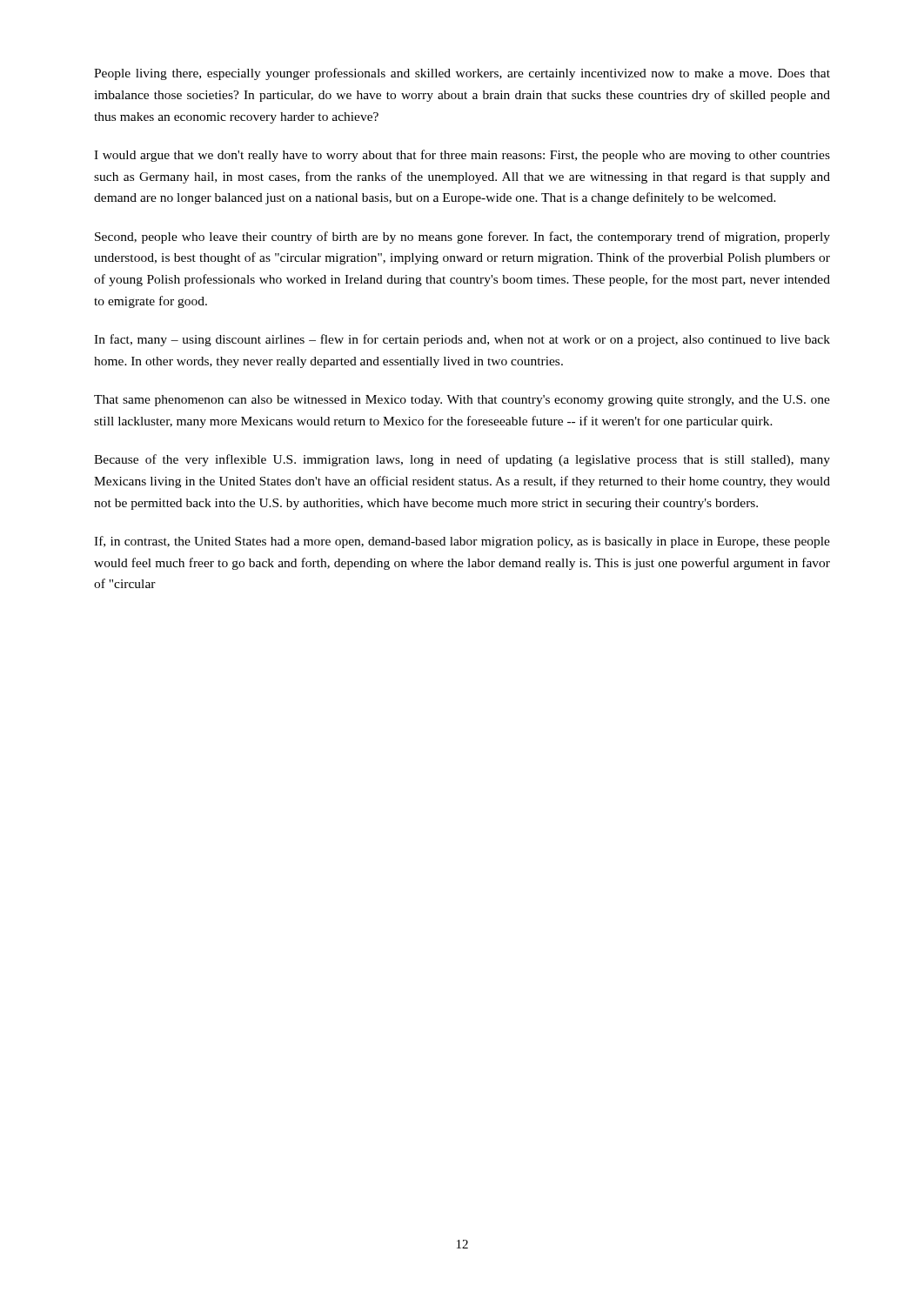Point to the text starting "If, in contrast,"
This screenshot has height=1305, width=924.
click(462, 562)
